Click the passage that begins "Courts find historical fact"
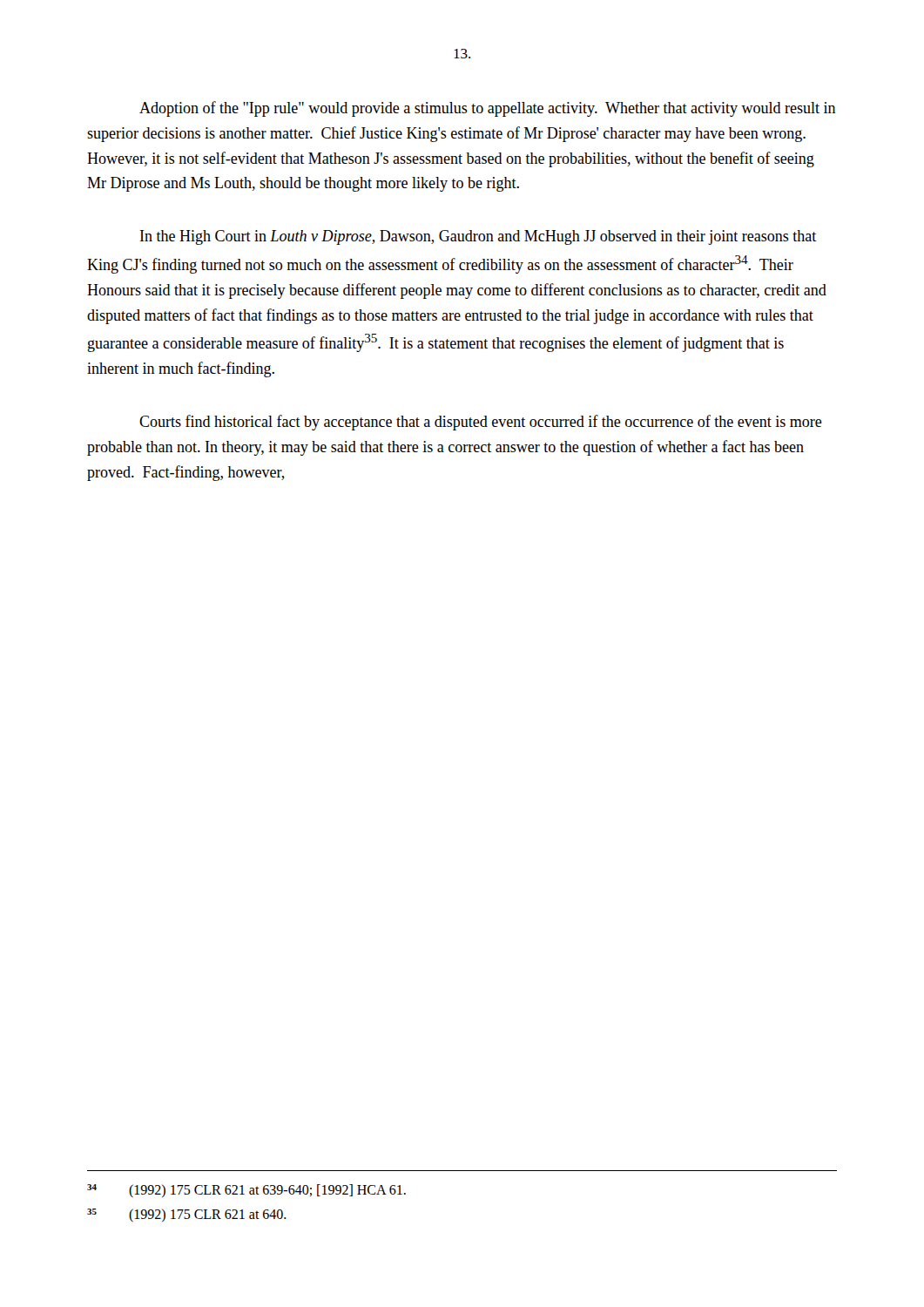The height and width of the screenshot is (1307, 924). (x=454, y=447)
